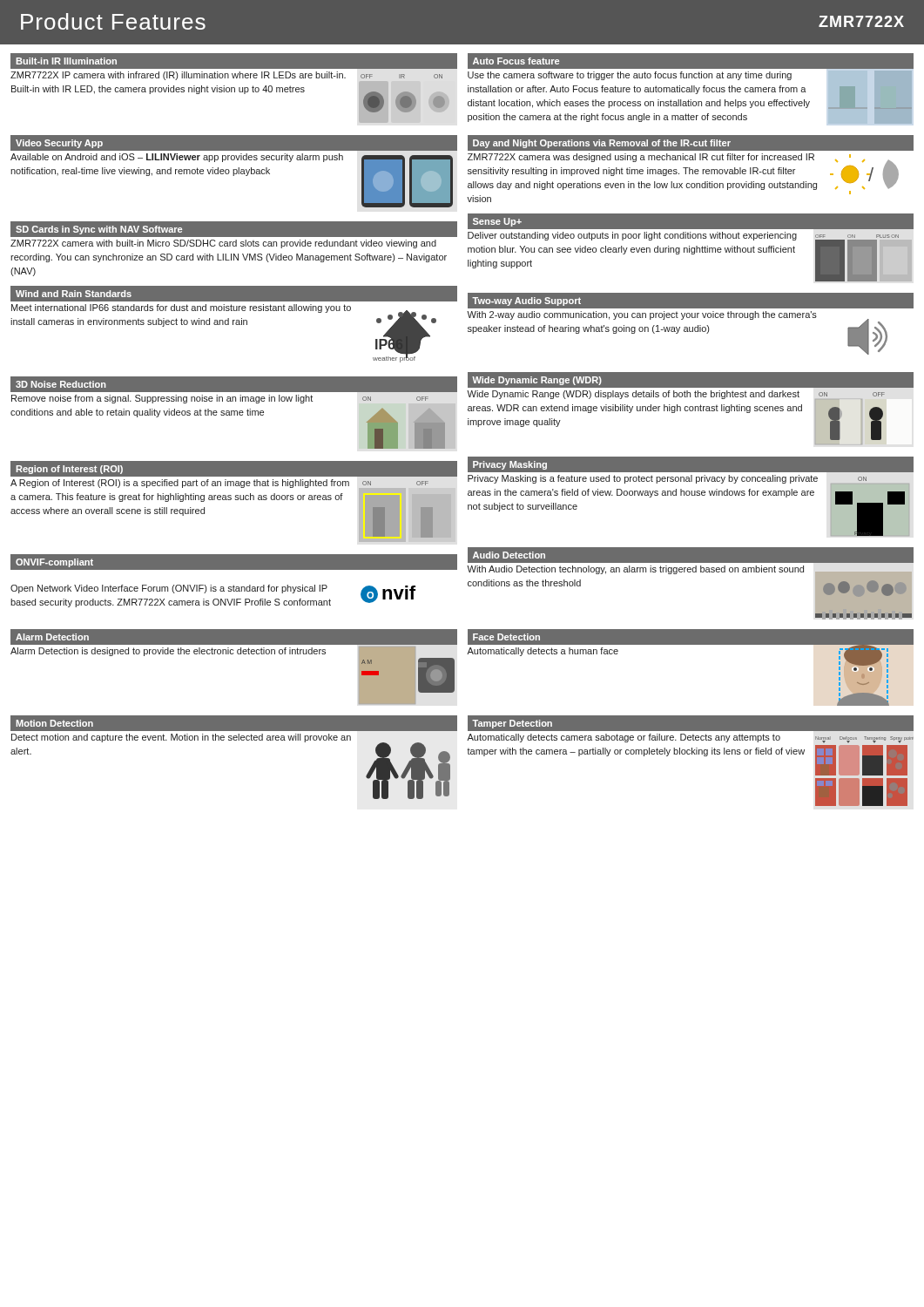Navigate to the passage starting "3D Noise Reduction"
Screen dimensions: 1307x924
click(x=61, y=384)
